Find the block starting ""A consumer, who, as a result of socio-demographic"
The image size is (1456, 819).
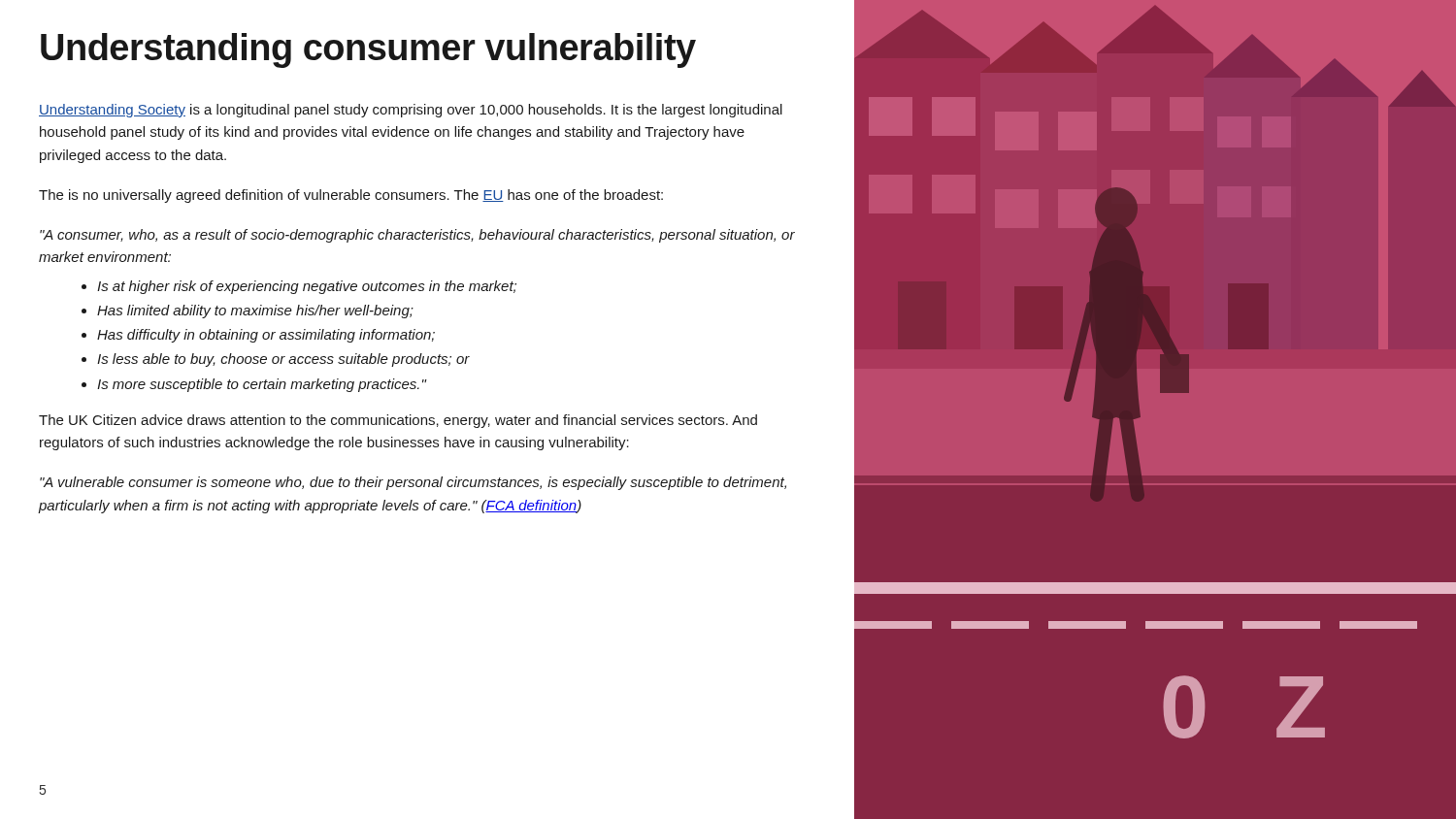coord(417,246)
